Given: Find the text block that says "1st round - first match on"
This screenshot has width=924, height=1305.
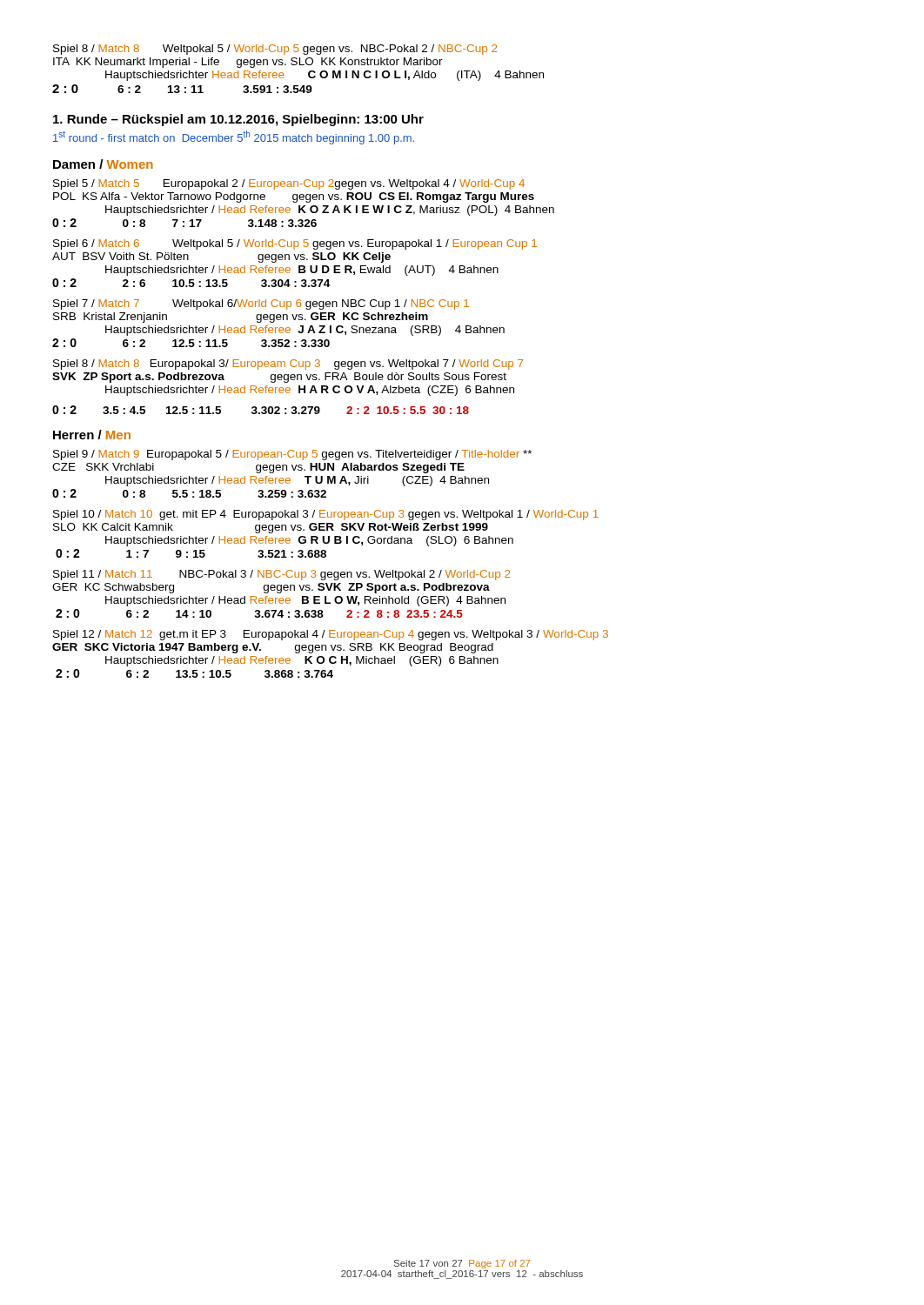Looking at the screenshot, I should tap(234, 137).
